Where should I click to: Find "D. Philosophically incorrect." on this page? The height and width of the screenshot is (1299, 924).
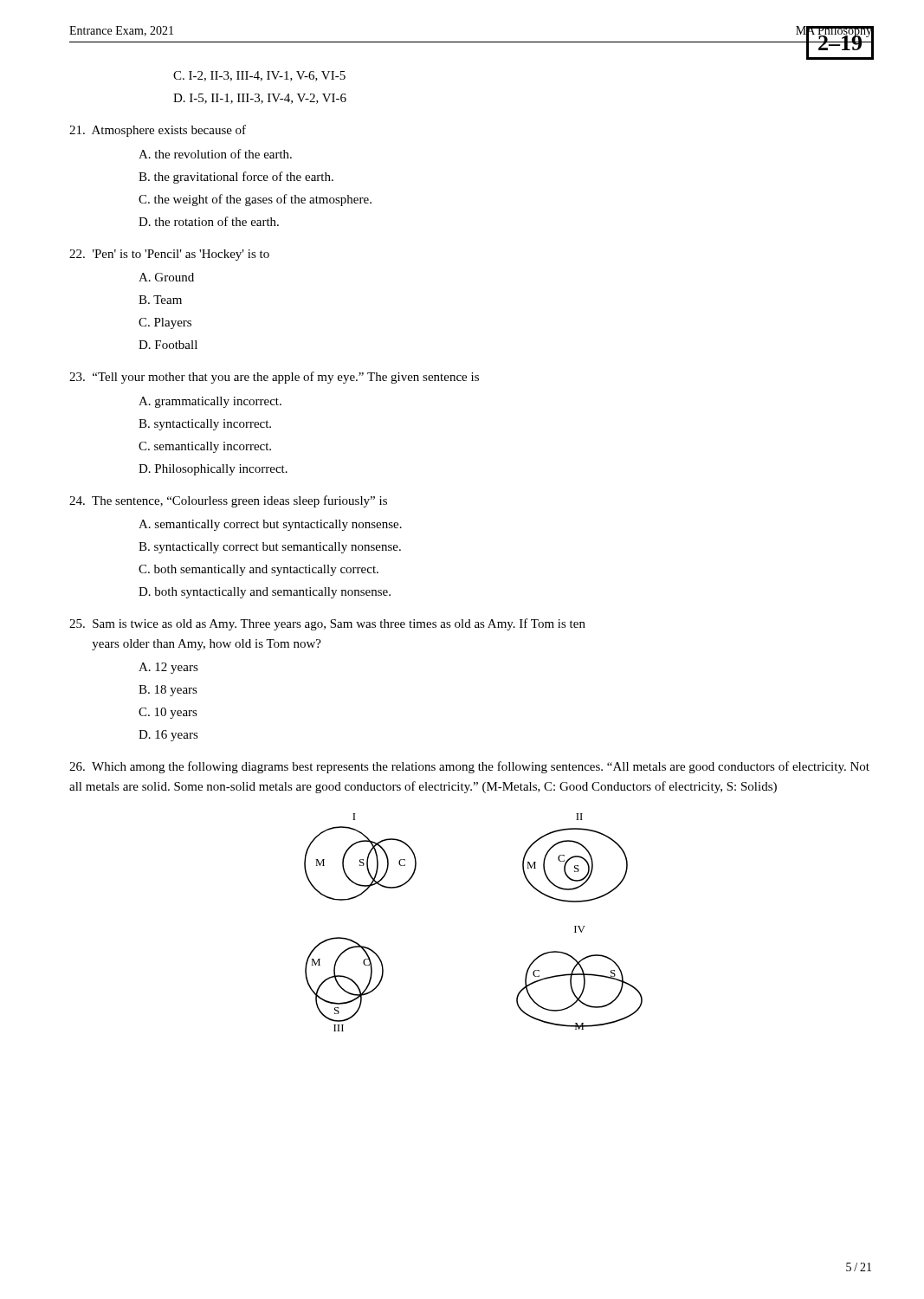click(213, 468)
